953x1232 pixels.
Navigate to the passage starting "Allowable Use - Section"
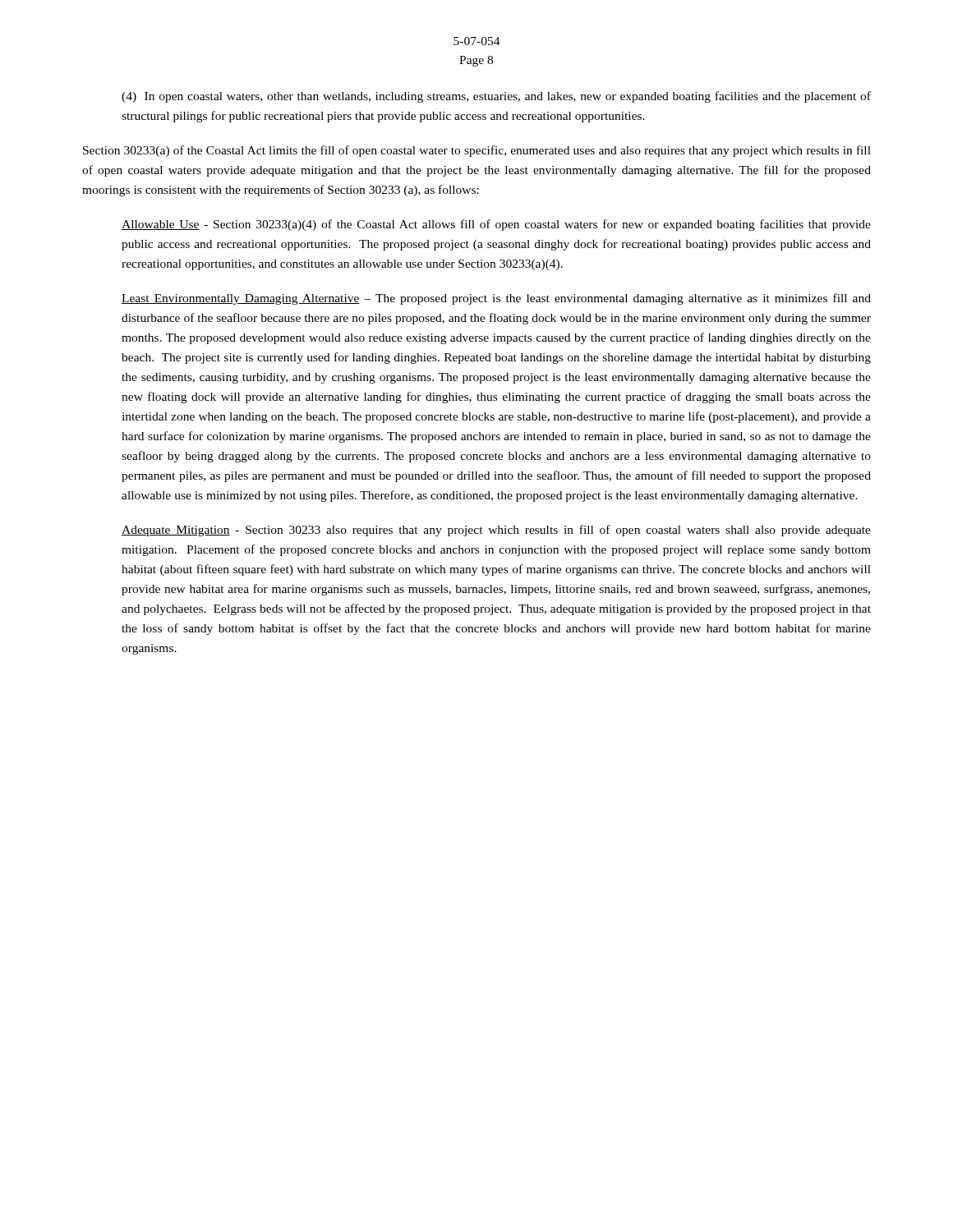[496, 243]
